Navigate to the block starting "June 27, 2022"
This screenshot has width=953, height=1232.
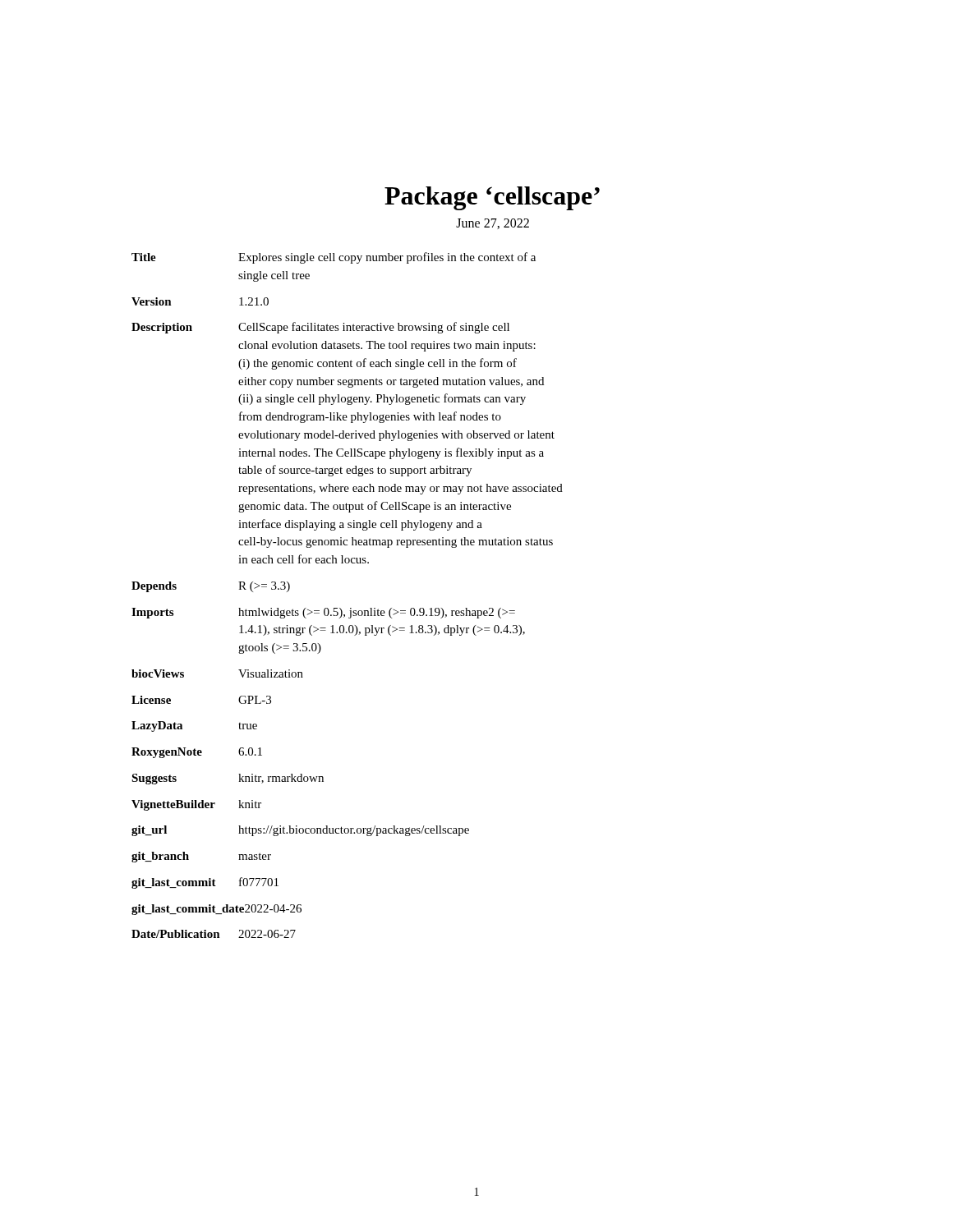click(493, 223)
